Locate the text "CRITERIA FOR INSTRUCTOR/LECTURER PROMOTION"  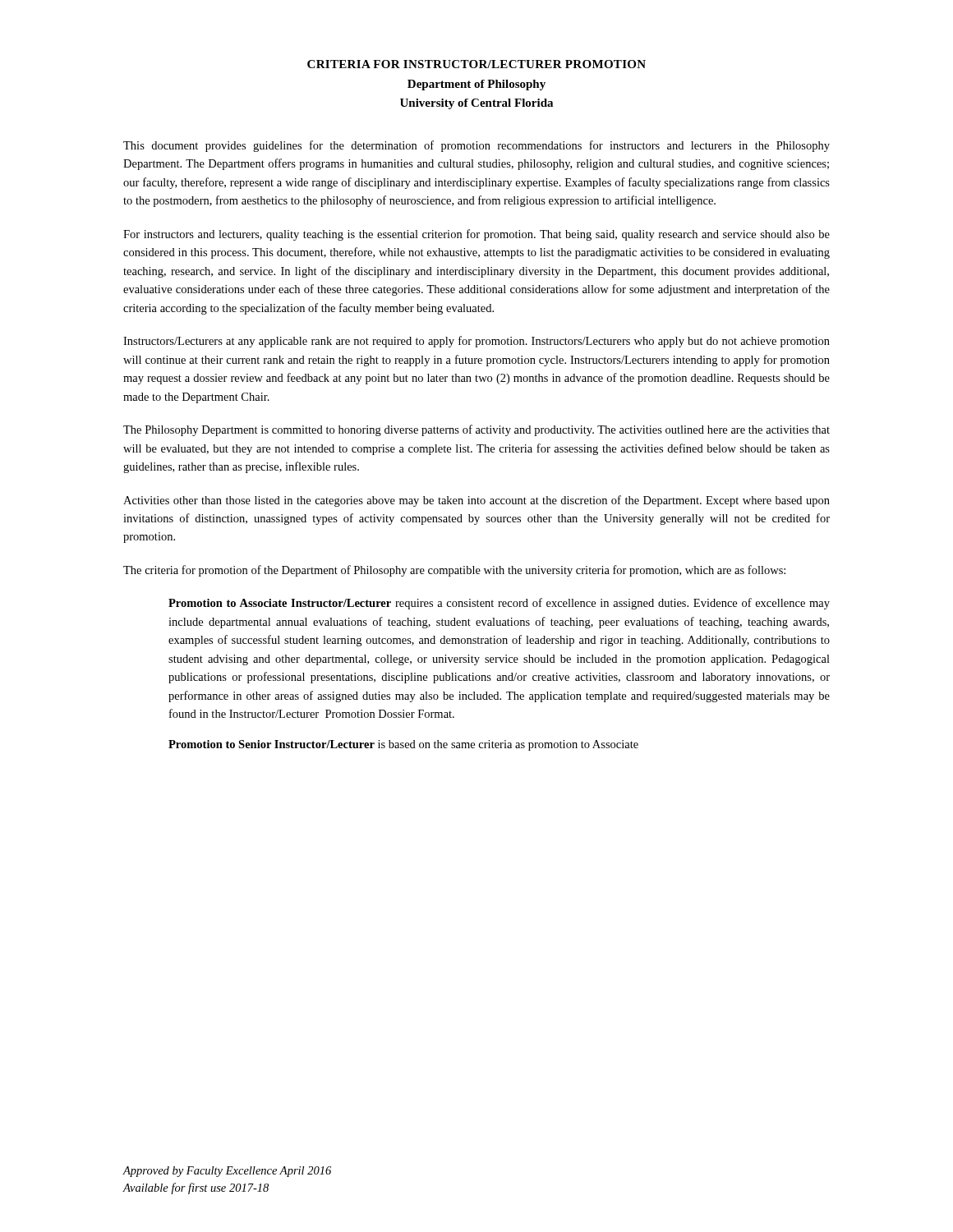[476, 64]
